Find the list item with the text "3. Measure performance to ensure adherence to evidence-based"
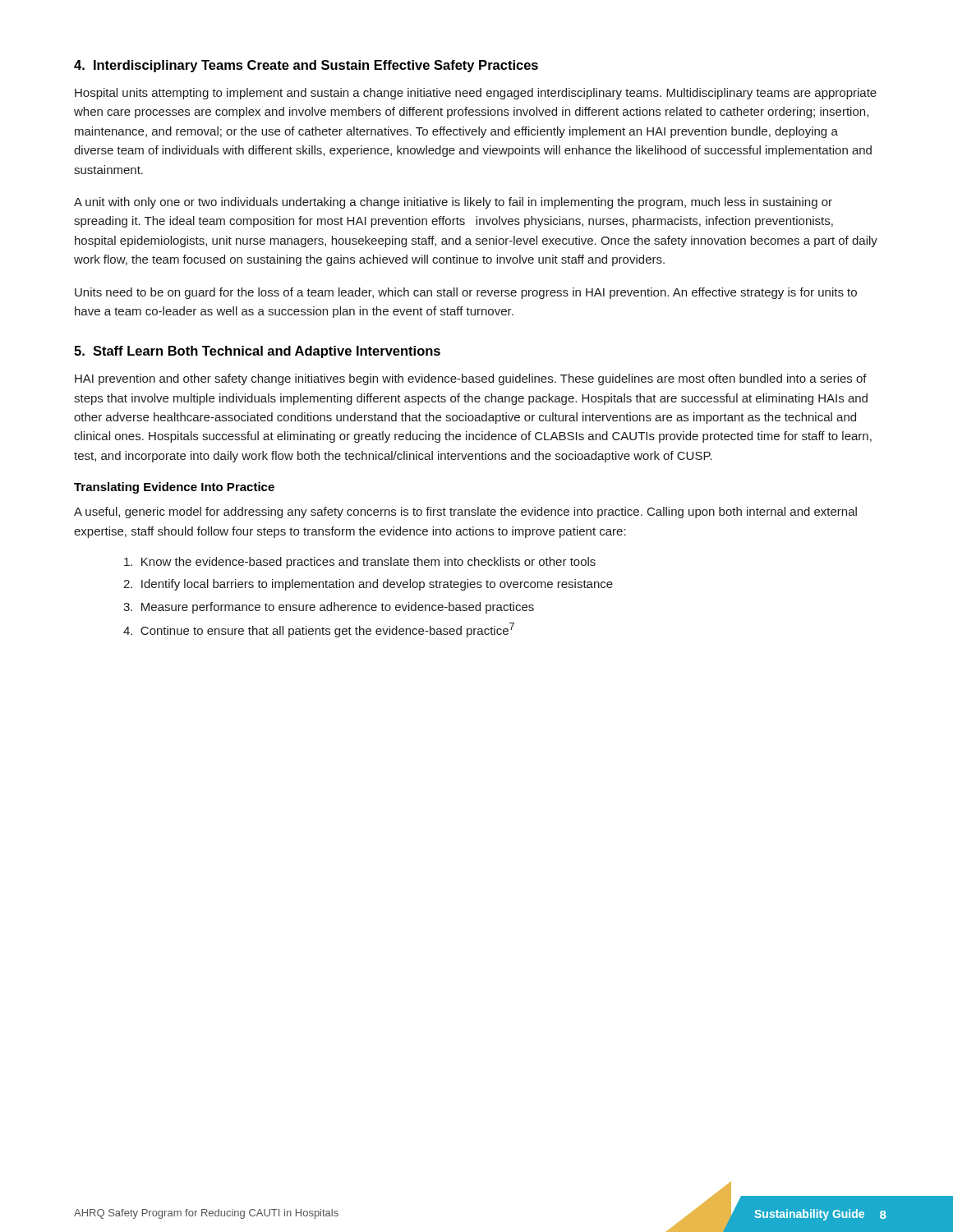This screenshot has width=953, height=1232. tap(329, 606)
